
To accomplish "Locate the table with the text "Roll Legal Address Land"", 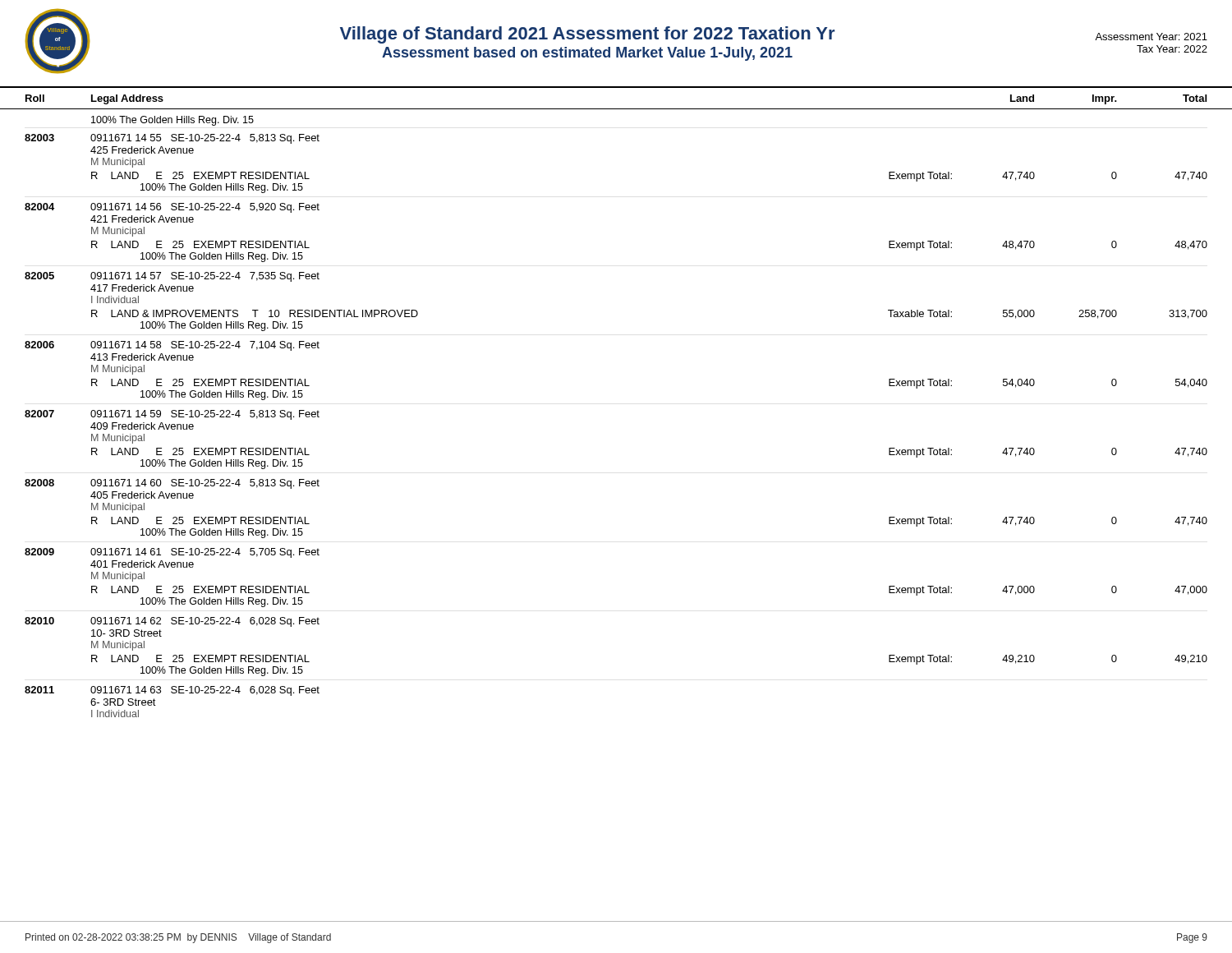I will click(x=616, y=98).
